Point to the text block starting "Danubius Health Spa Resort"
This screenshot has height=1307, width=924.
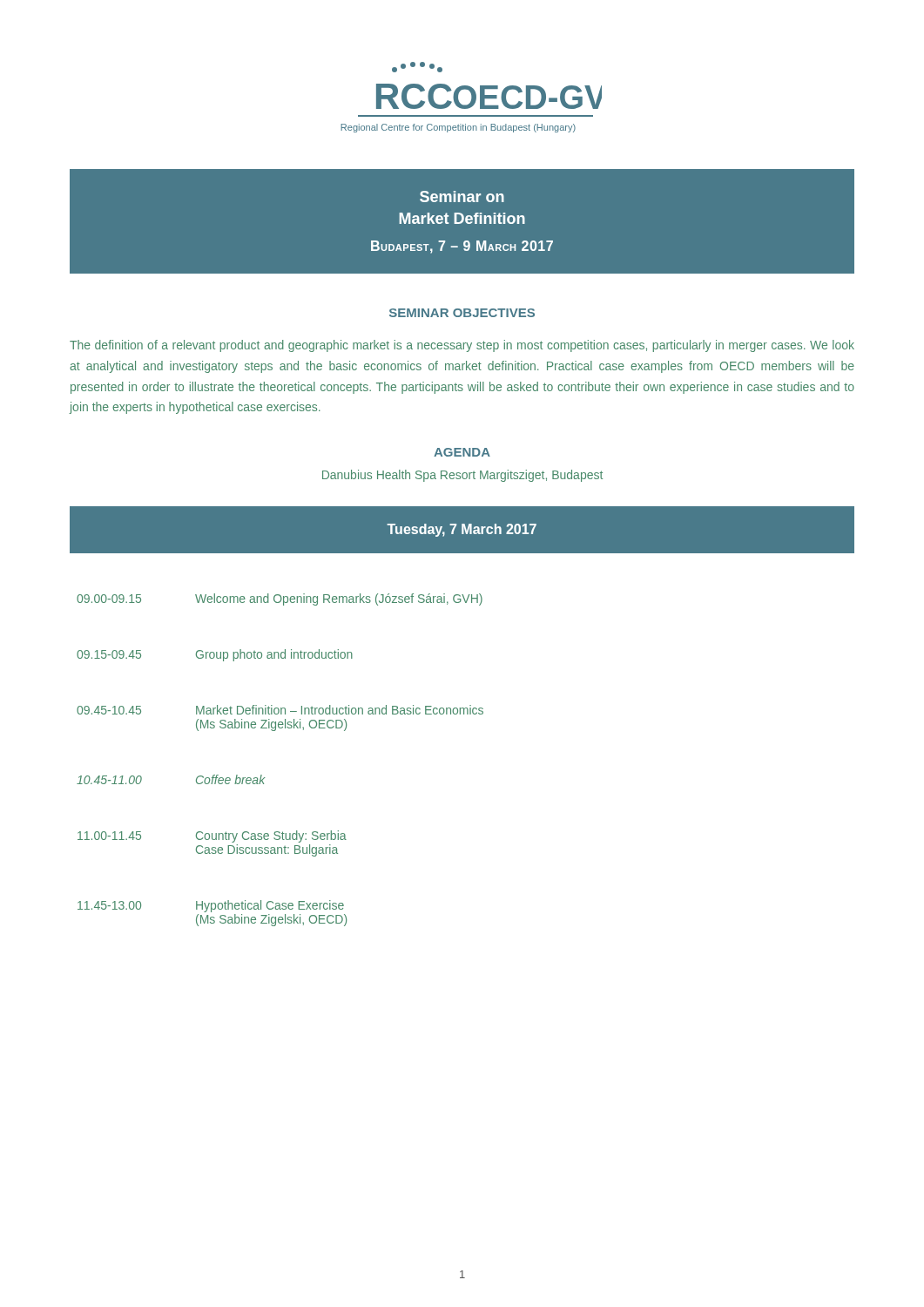(x=462, y=475)
